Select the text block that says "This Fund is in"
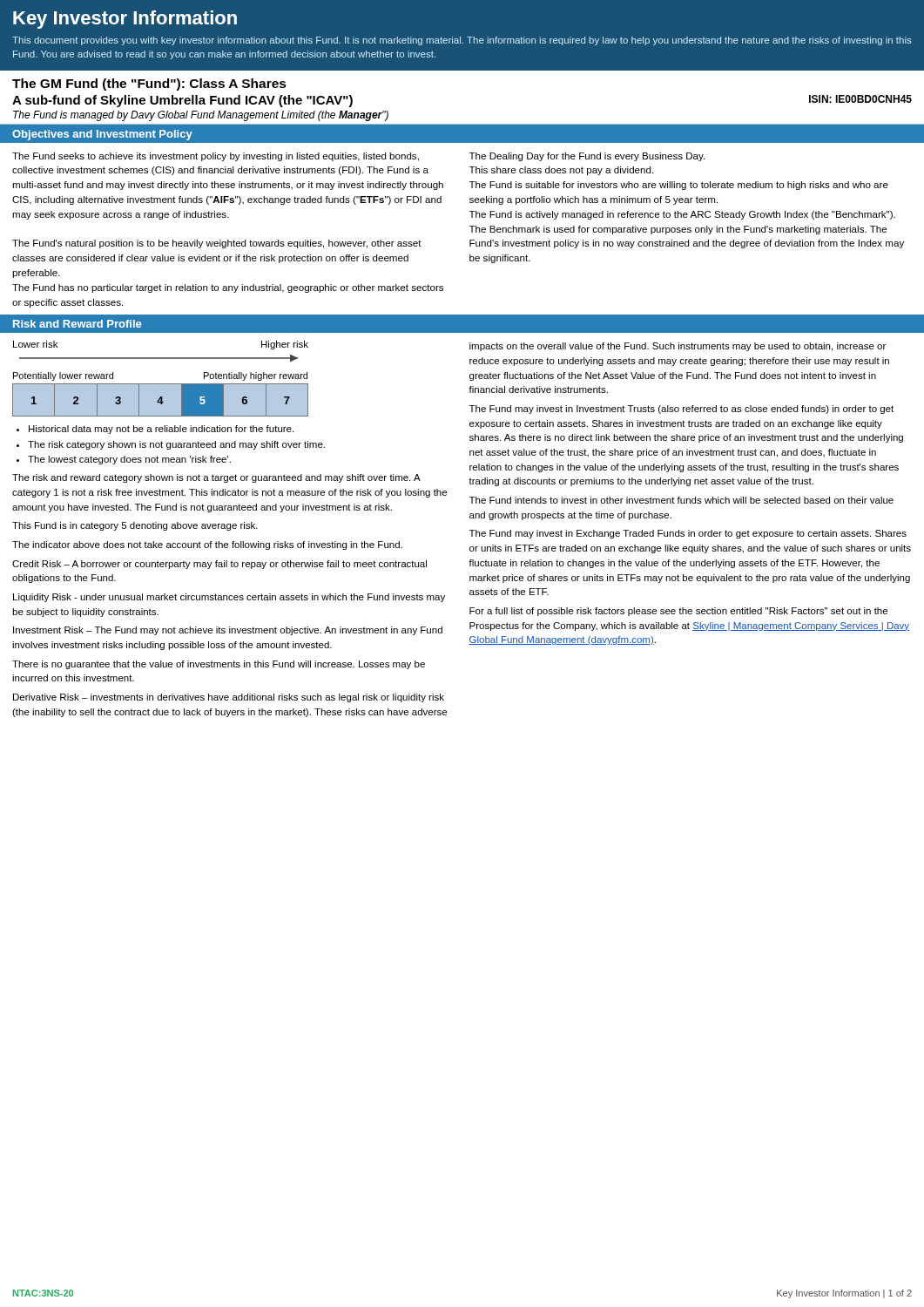Screen dimensions: 1307x924 (x=135, y=526)
